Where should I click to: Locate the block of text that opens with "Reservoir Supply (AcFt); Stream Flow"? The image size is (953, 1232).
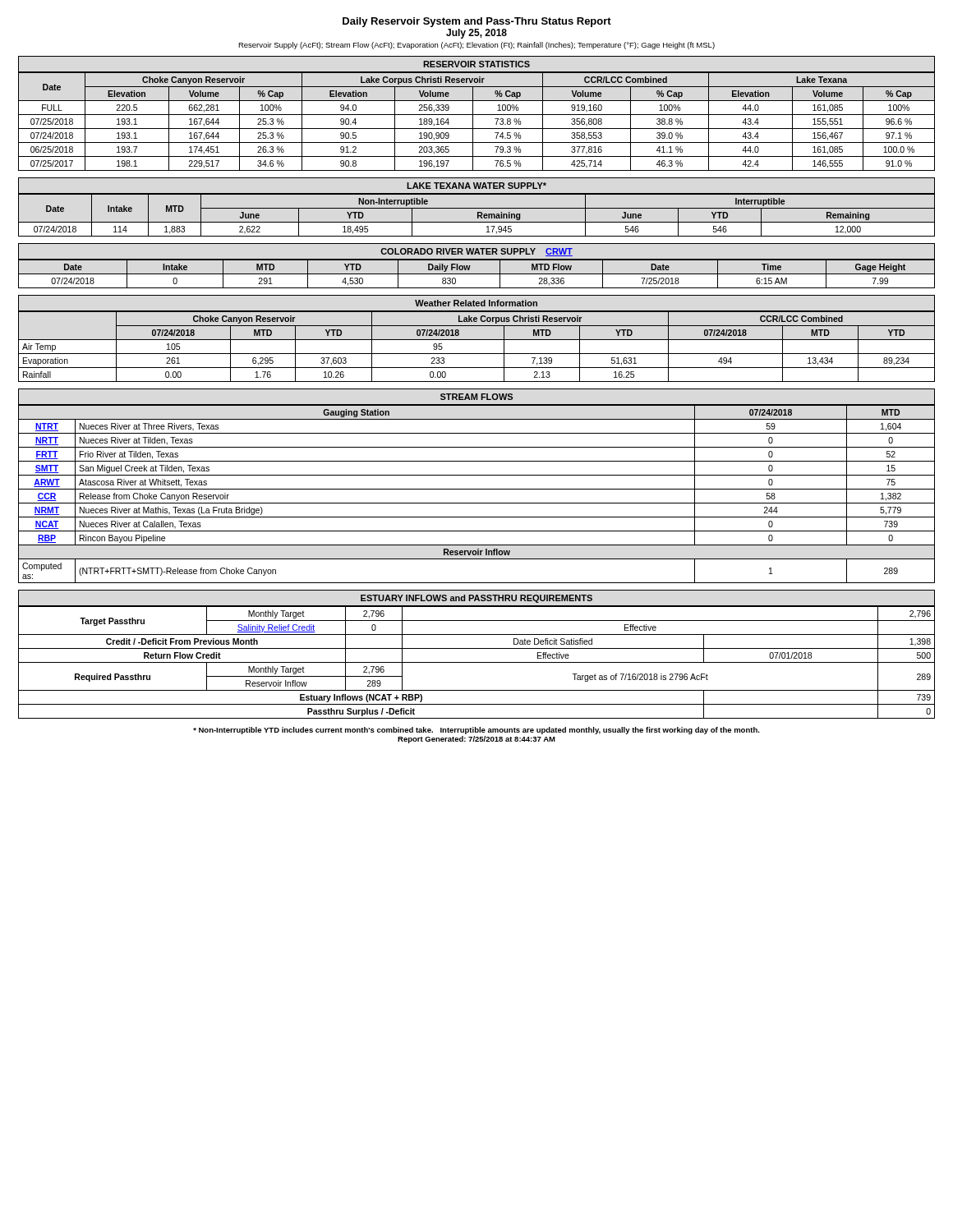click(476, 45)
